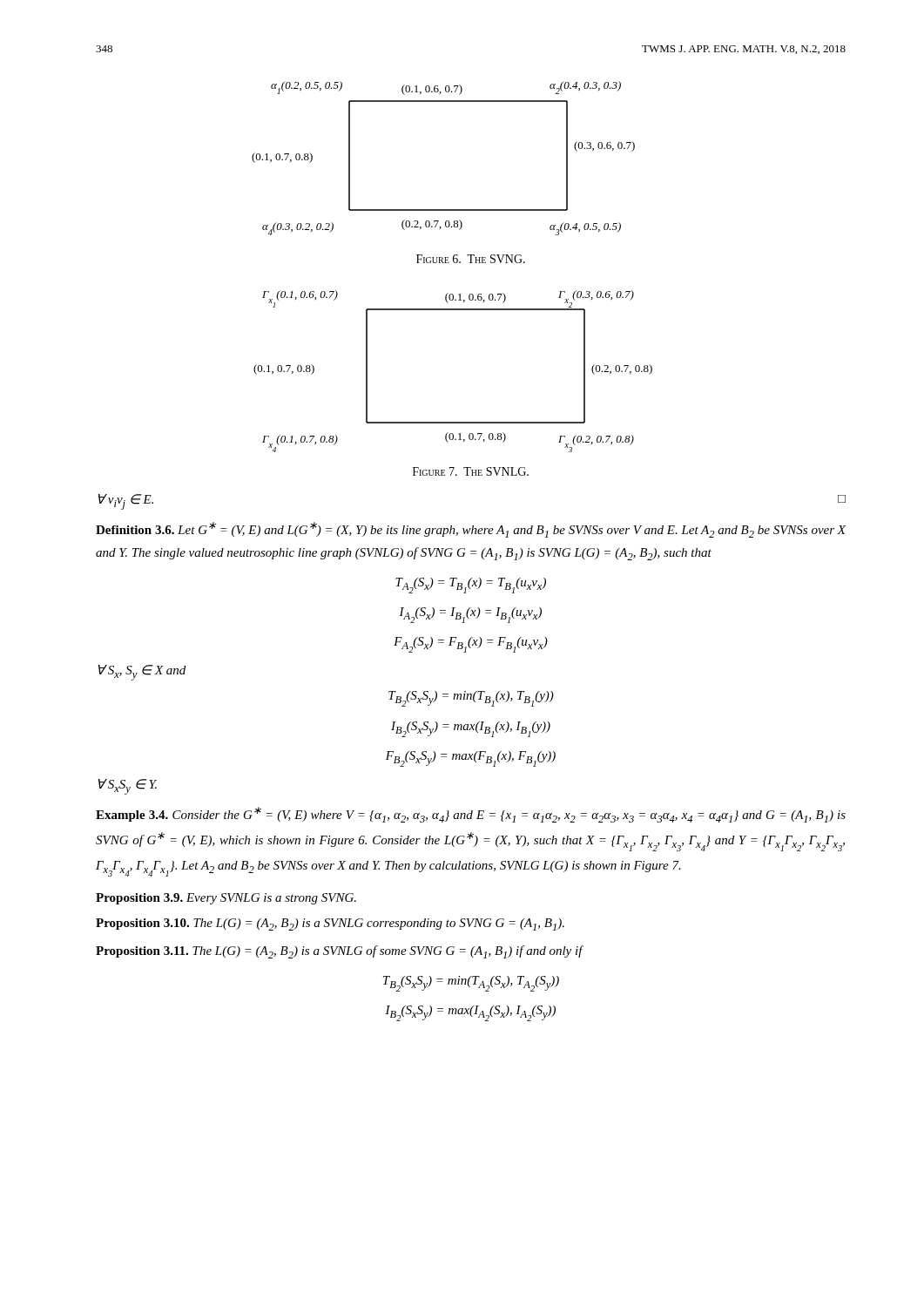The image size is (924, 1307).
Task: Locate the formula that reads "TA2(Sx) = TB1(x) = TB1(uxvx)"
Action: tap(471, 585)
